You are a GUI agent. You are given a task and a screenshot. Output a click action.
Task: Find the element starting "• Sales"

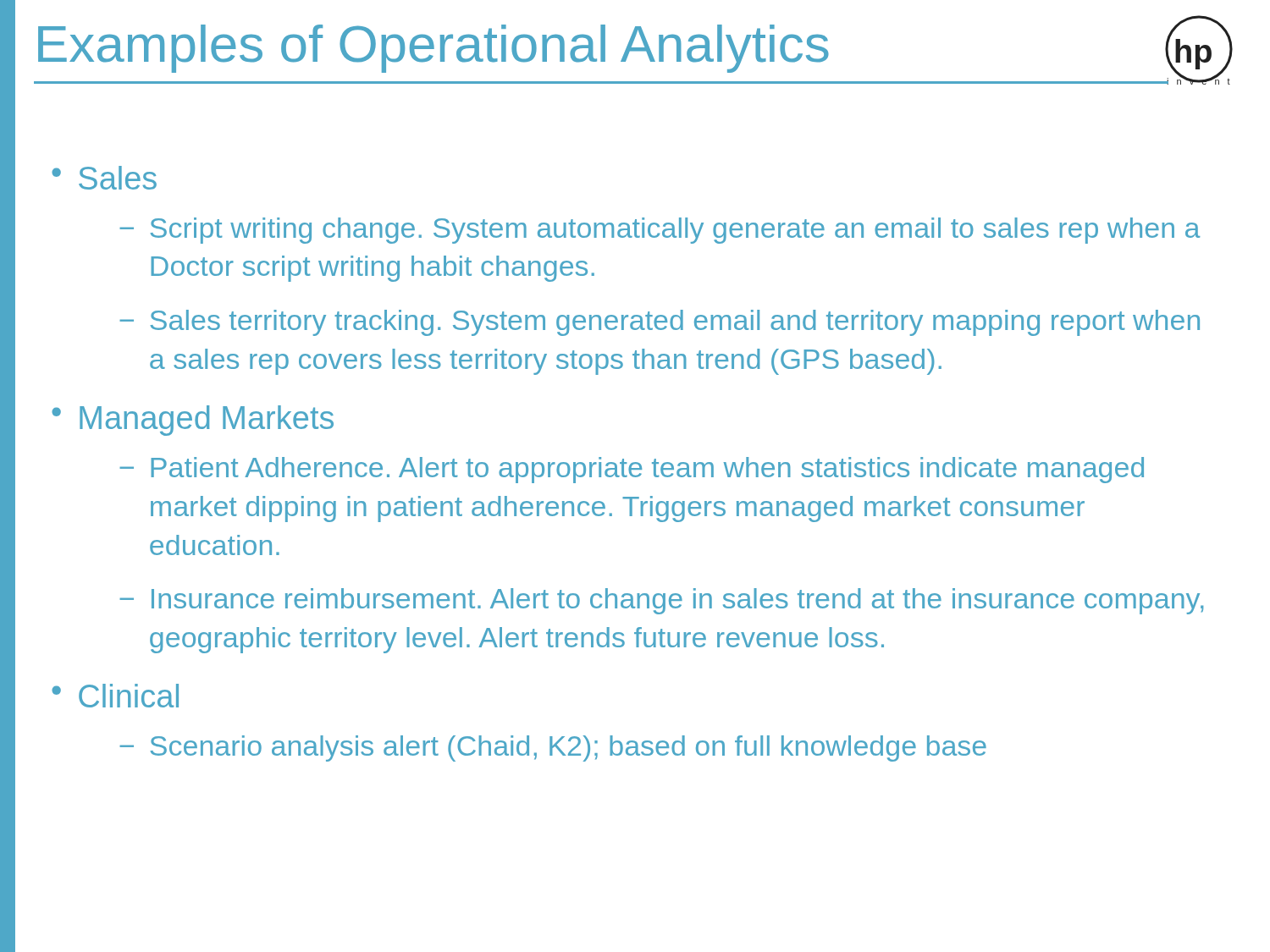point(104,178)
